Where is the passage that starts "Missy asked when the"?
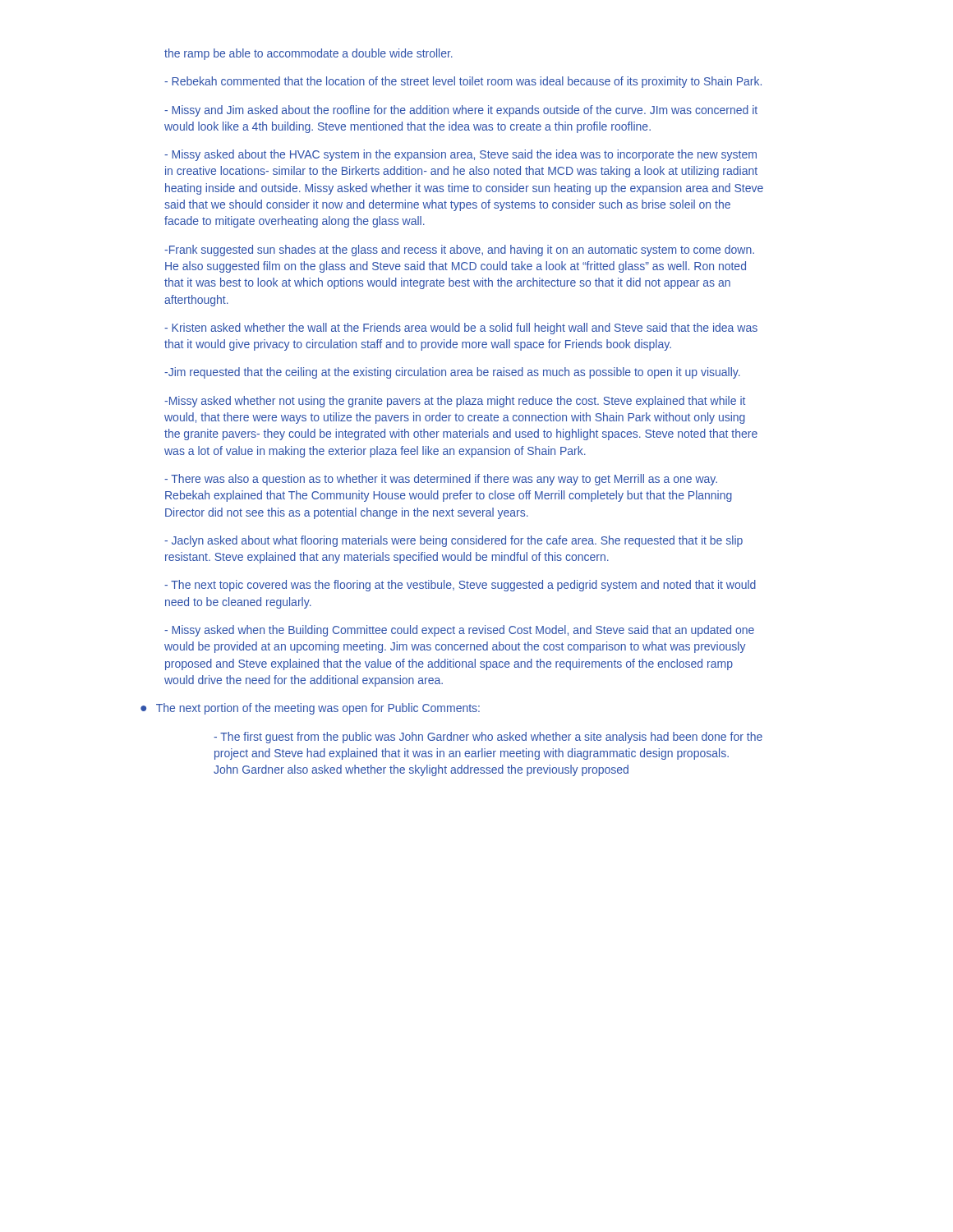This screenshot has width=953, height=1232. pos(459,655)
